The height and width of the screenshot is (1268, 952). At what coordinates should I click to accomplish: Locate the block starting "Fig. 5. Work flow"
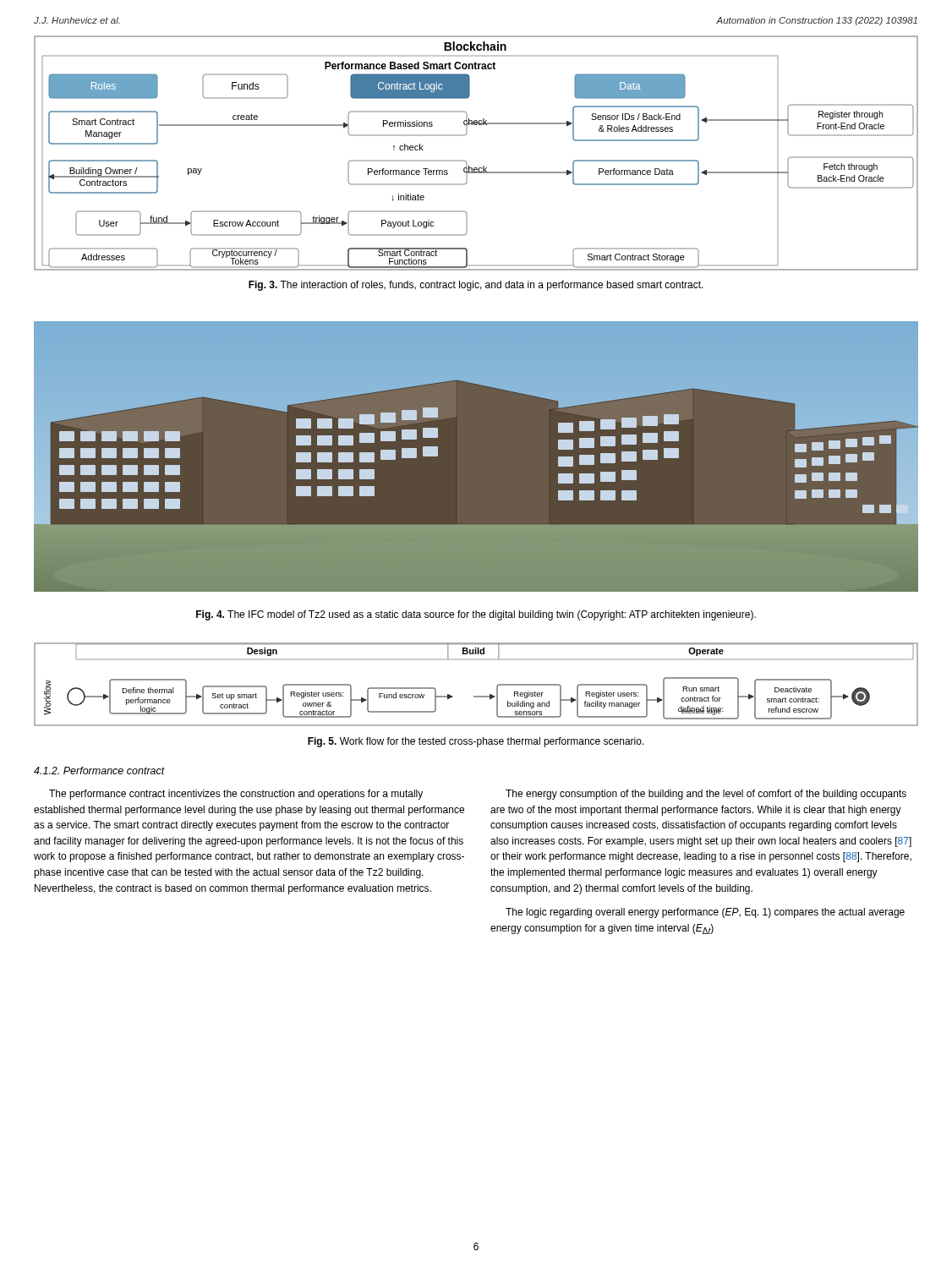476,741
